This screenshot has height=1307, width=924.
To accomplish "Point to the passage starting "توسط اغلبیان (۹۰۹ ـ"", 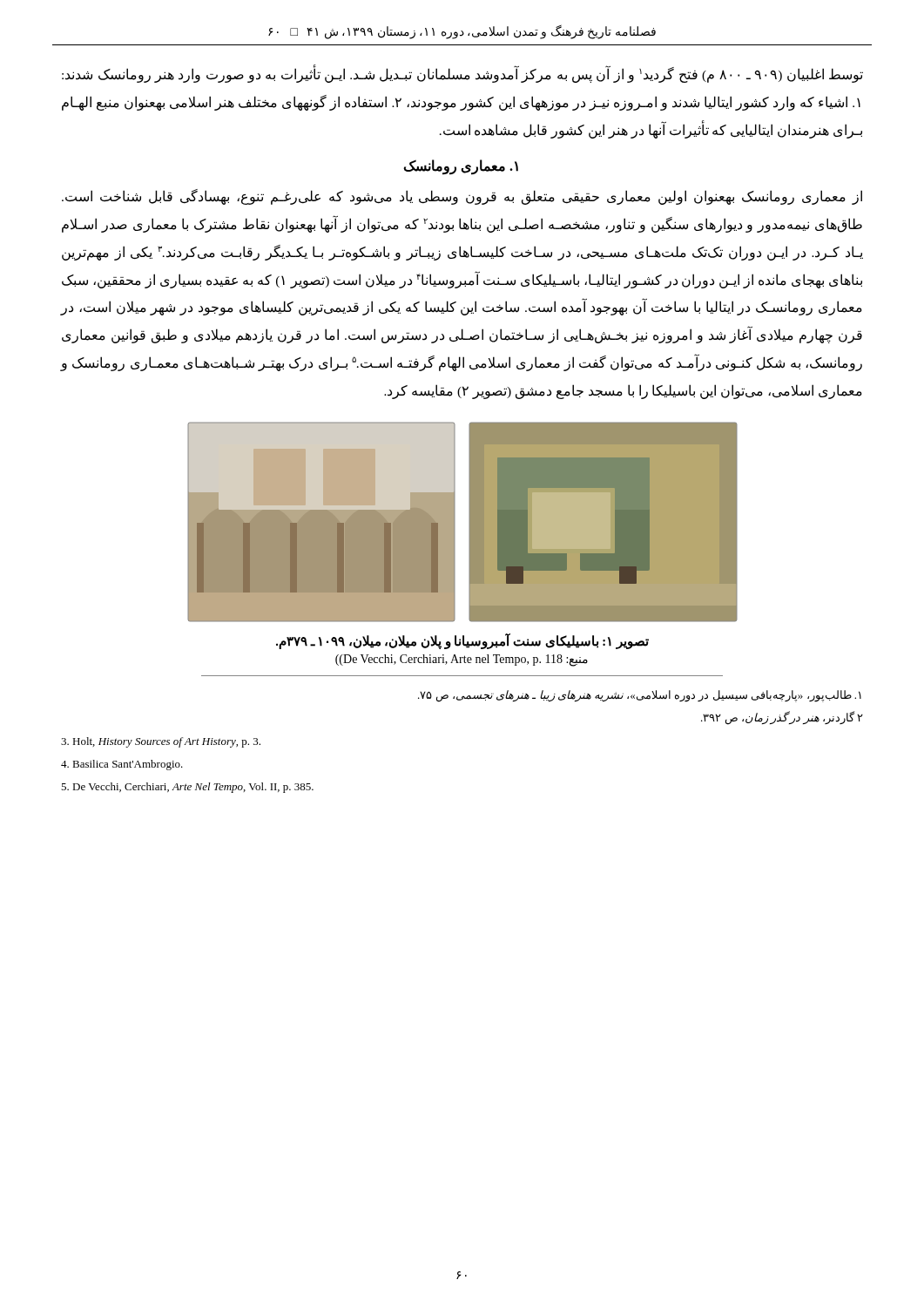I will pos(462,102).
